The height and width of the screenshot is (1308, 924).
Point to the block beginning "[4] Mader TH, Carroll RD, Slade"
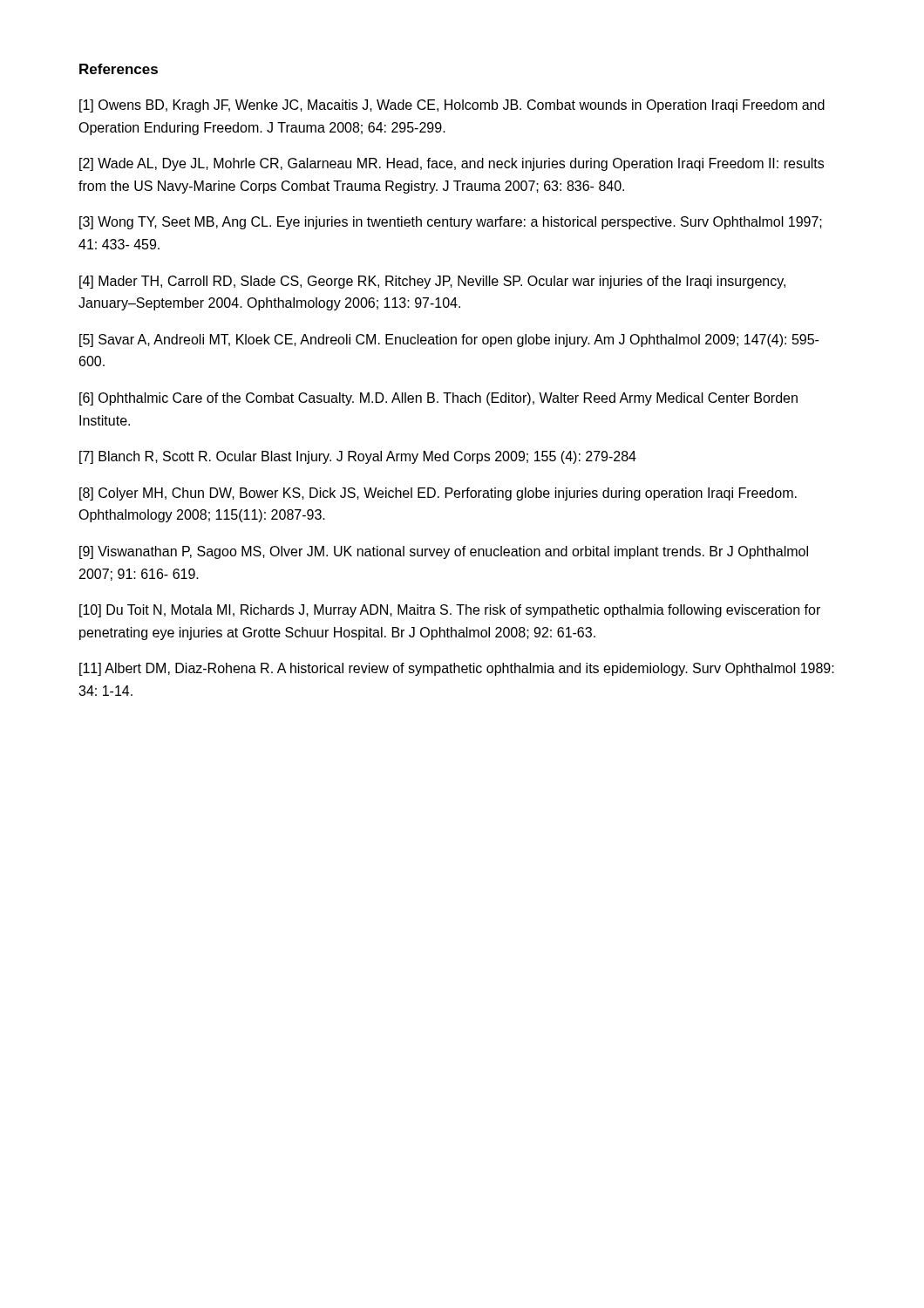(x=433, y=292)
